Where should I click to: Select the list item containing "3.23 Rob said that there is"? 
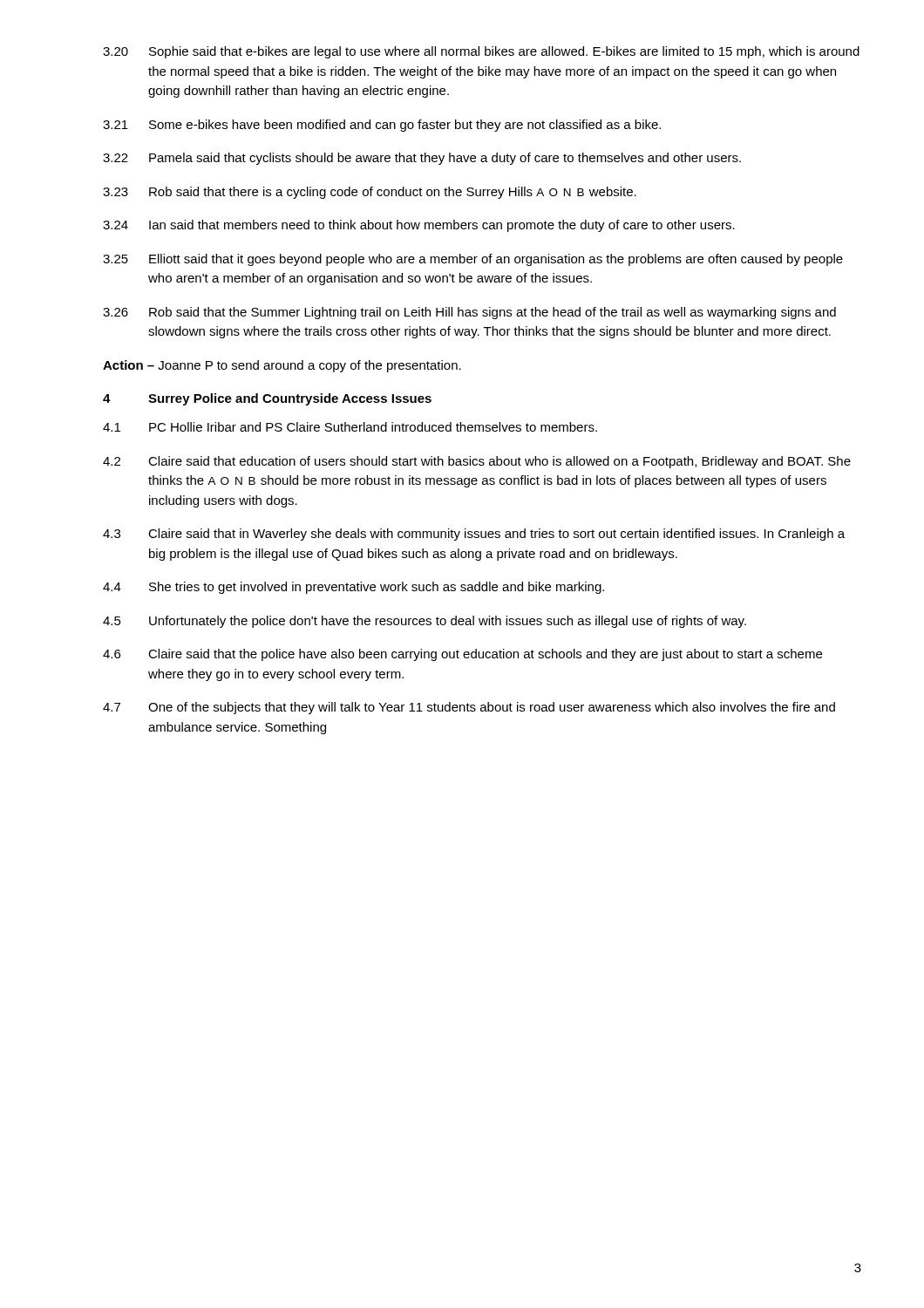(482, 192)
